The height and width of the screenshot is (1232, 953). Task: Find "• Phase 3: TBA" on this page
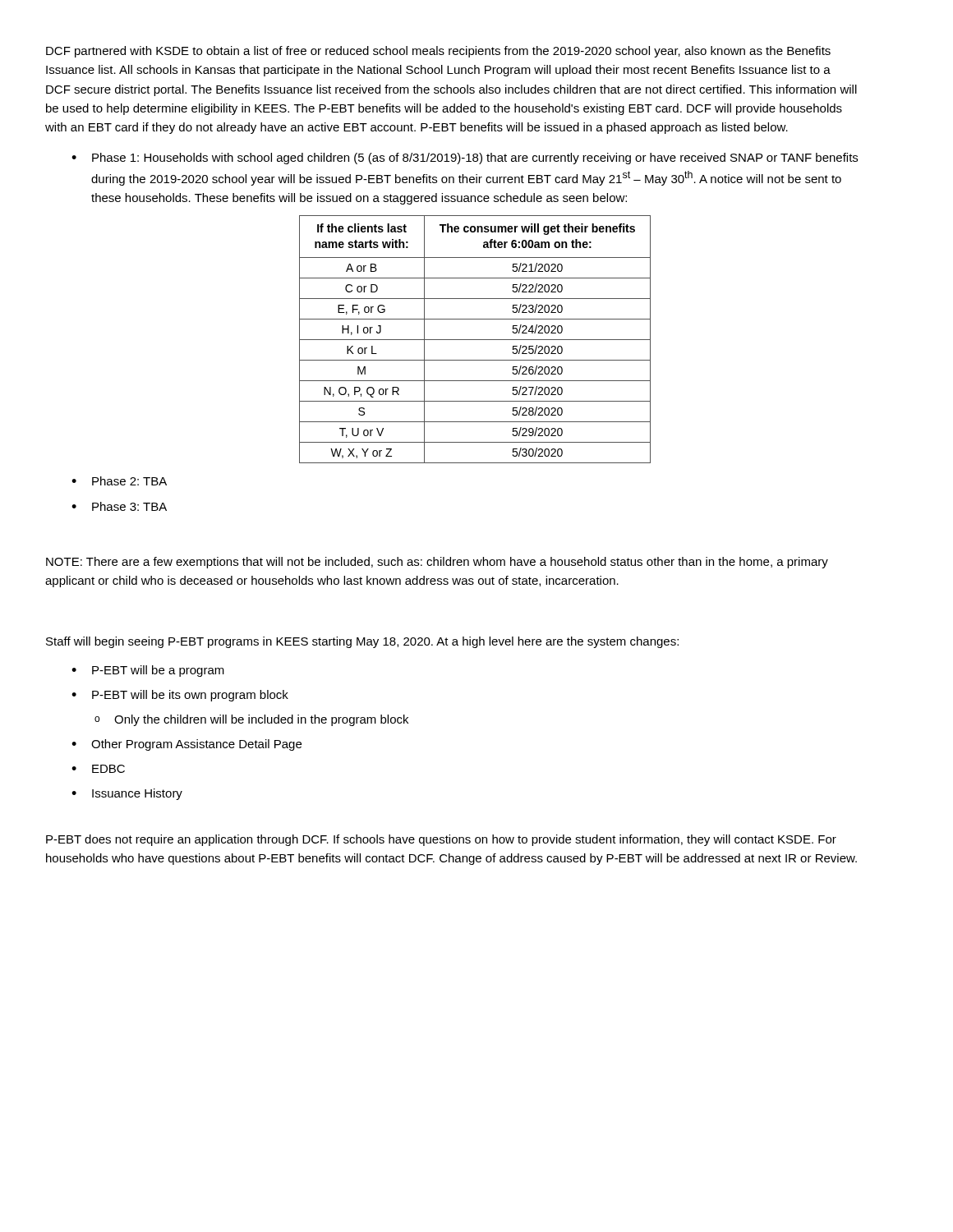(119, 506)
